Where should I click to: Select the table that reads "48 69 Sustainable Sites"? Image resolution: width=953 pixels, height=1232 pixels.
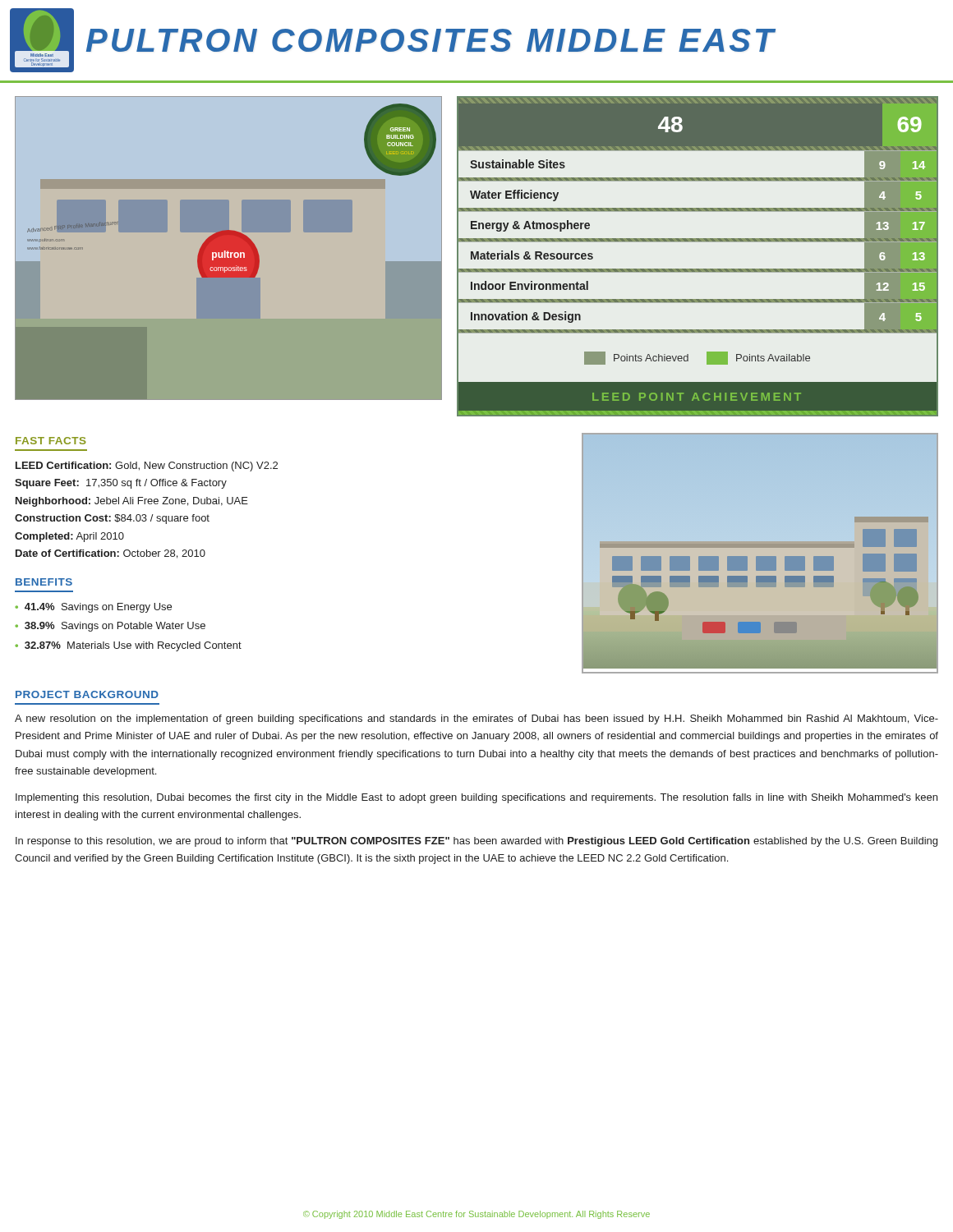coord(698,256)
